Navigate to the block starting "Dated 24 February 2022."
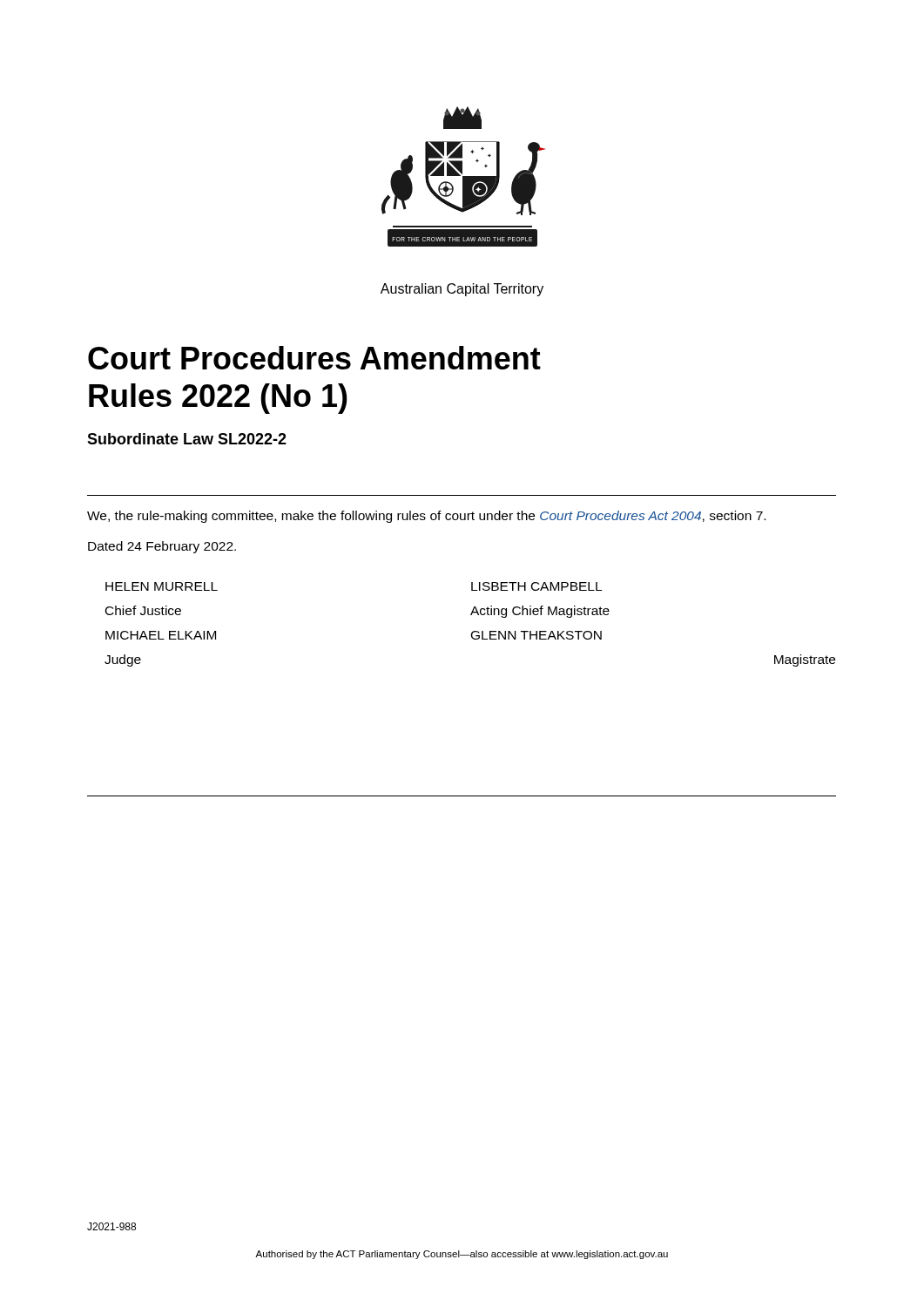The height and width of the screenshot is (1307, 924). click(162, 546)
